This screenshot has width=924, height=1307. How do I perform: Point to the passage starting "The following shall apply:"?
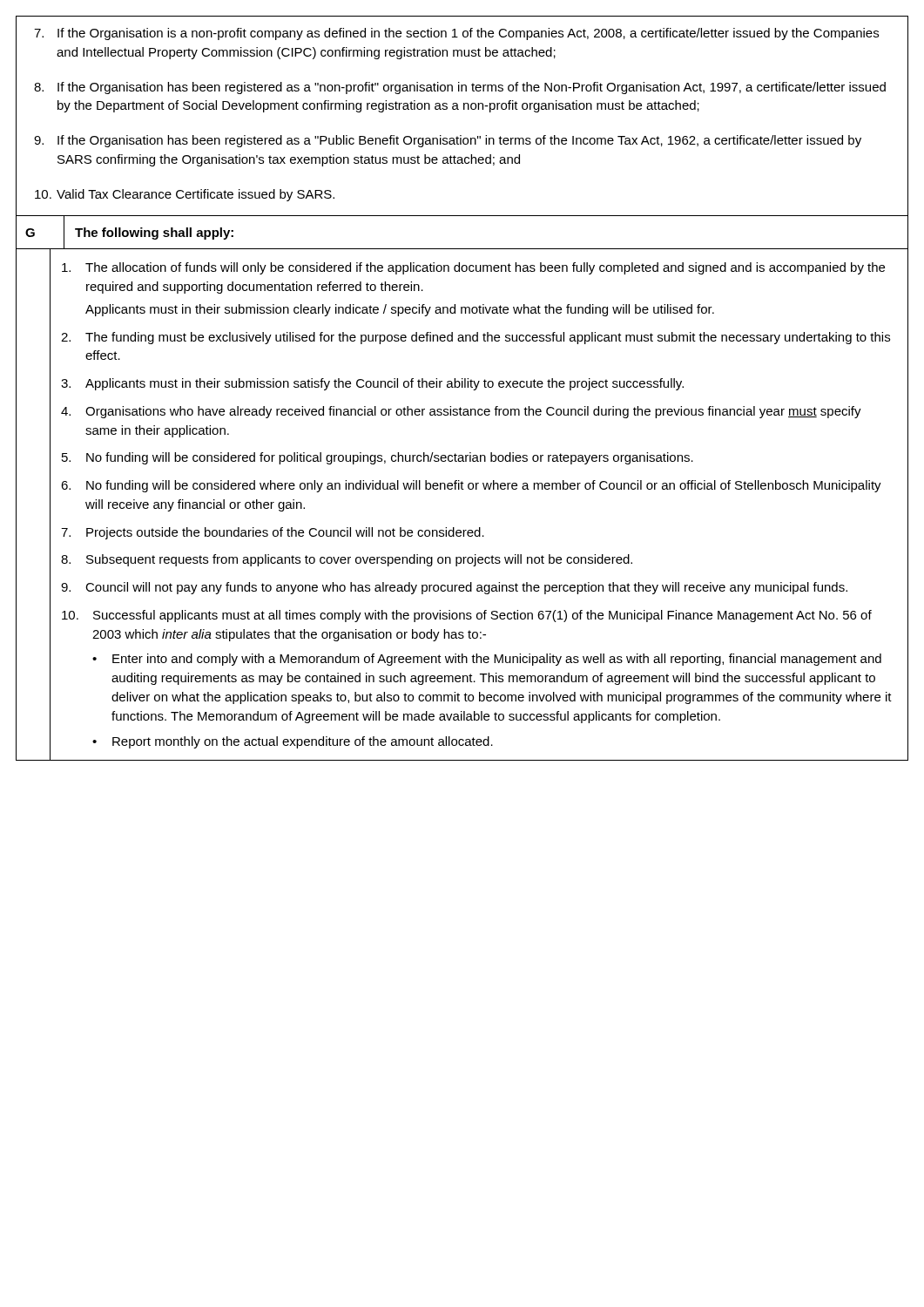155,232
